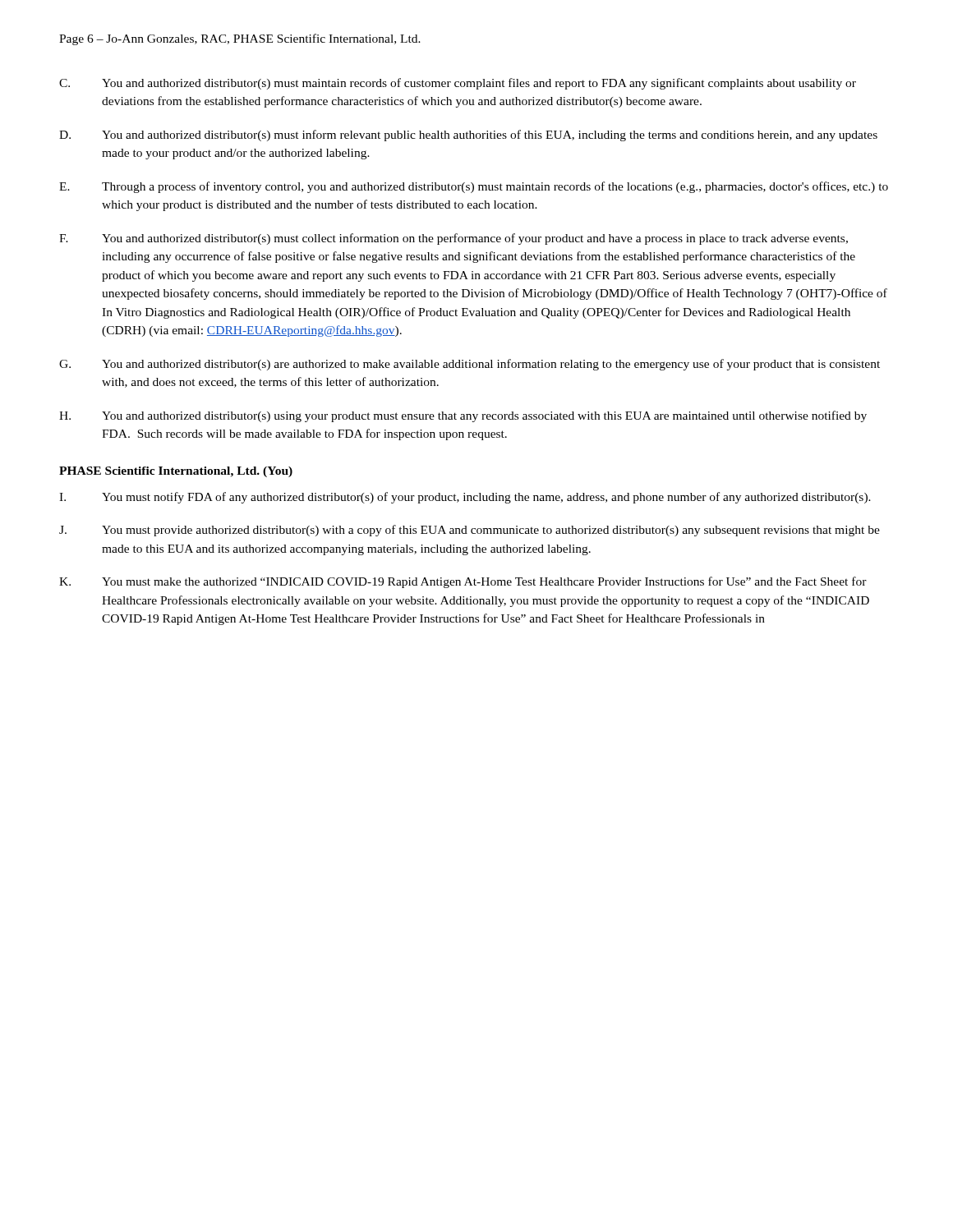Click on the passage starting "J. You must provide authorized distributor(s) with"
953x1232 pixels.
click(x=476, y=540)
